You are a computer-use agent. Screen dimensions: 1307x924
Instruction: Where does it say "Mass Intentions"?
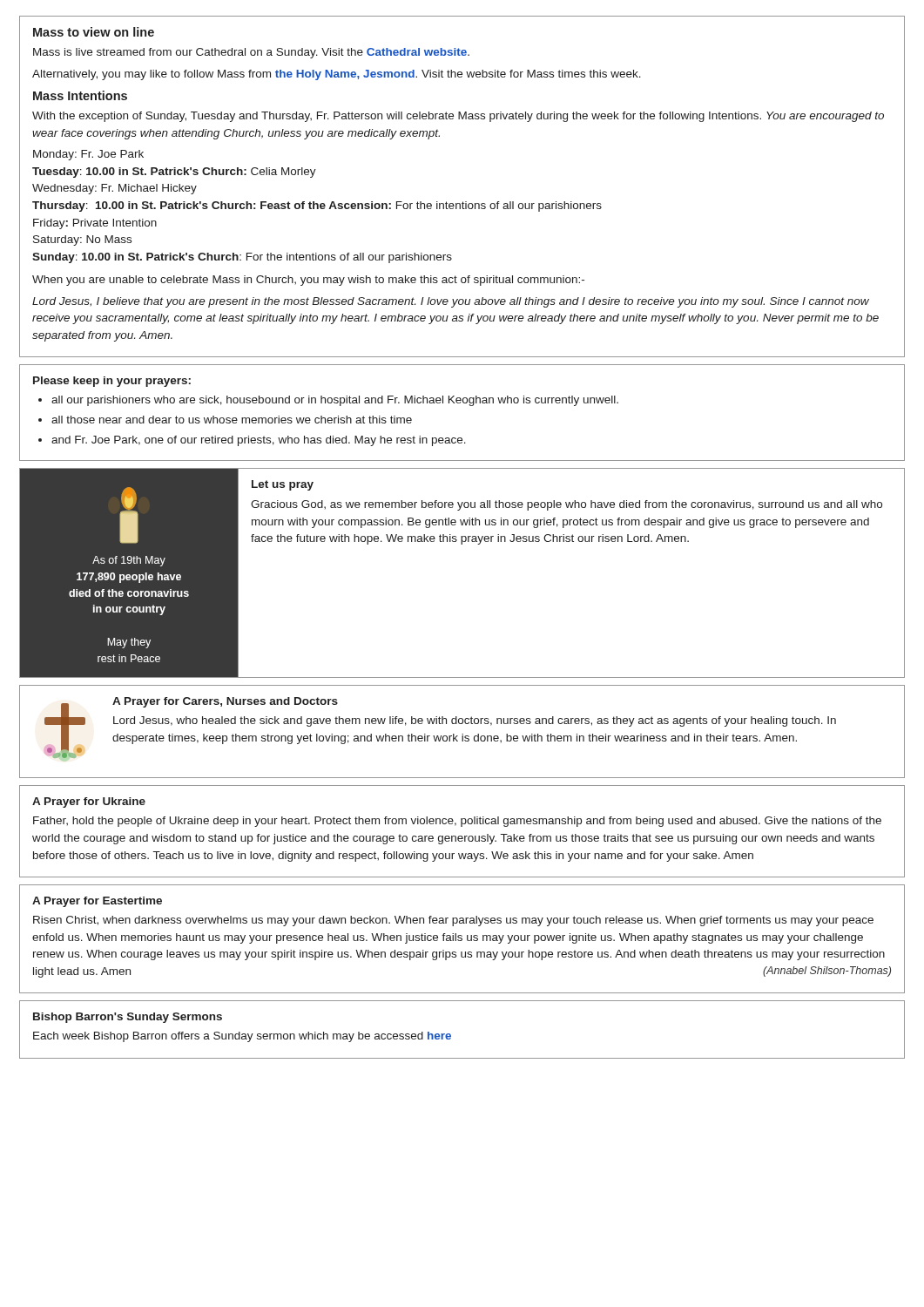click(x=80, y=96)
